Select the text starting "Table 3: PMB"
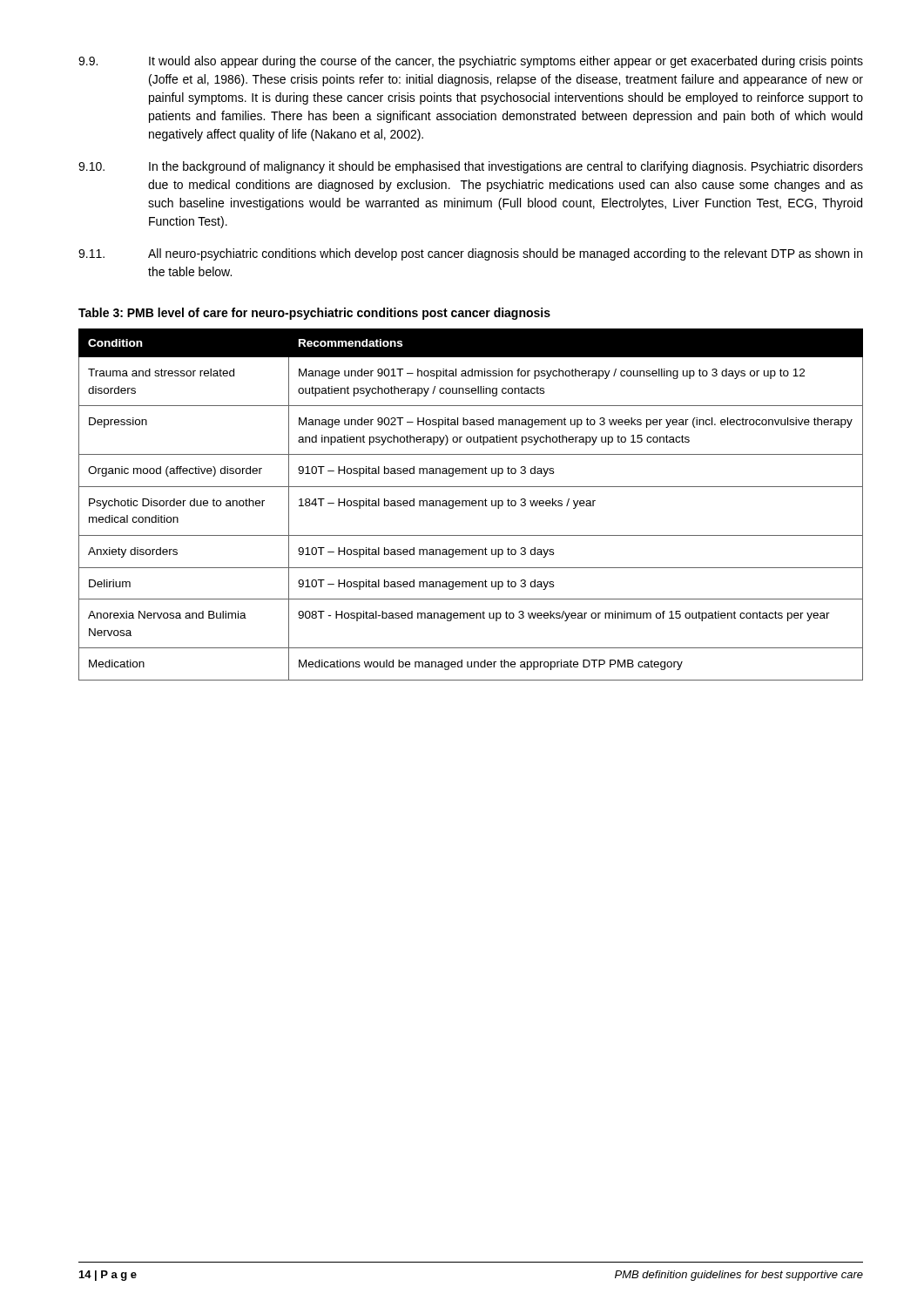This screenshot has width=924, height=1307. pyautogui.click(x=314, y=313)
